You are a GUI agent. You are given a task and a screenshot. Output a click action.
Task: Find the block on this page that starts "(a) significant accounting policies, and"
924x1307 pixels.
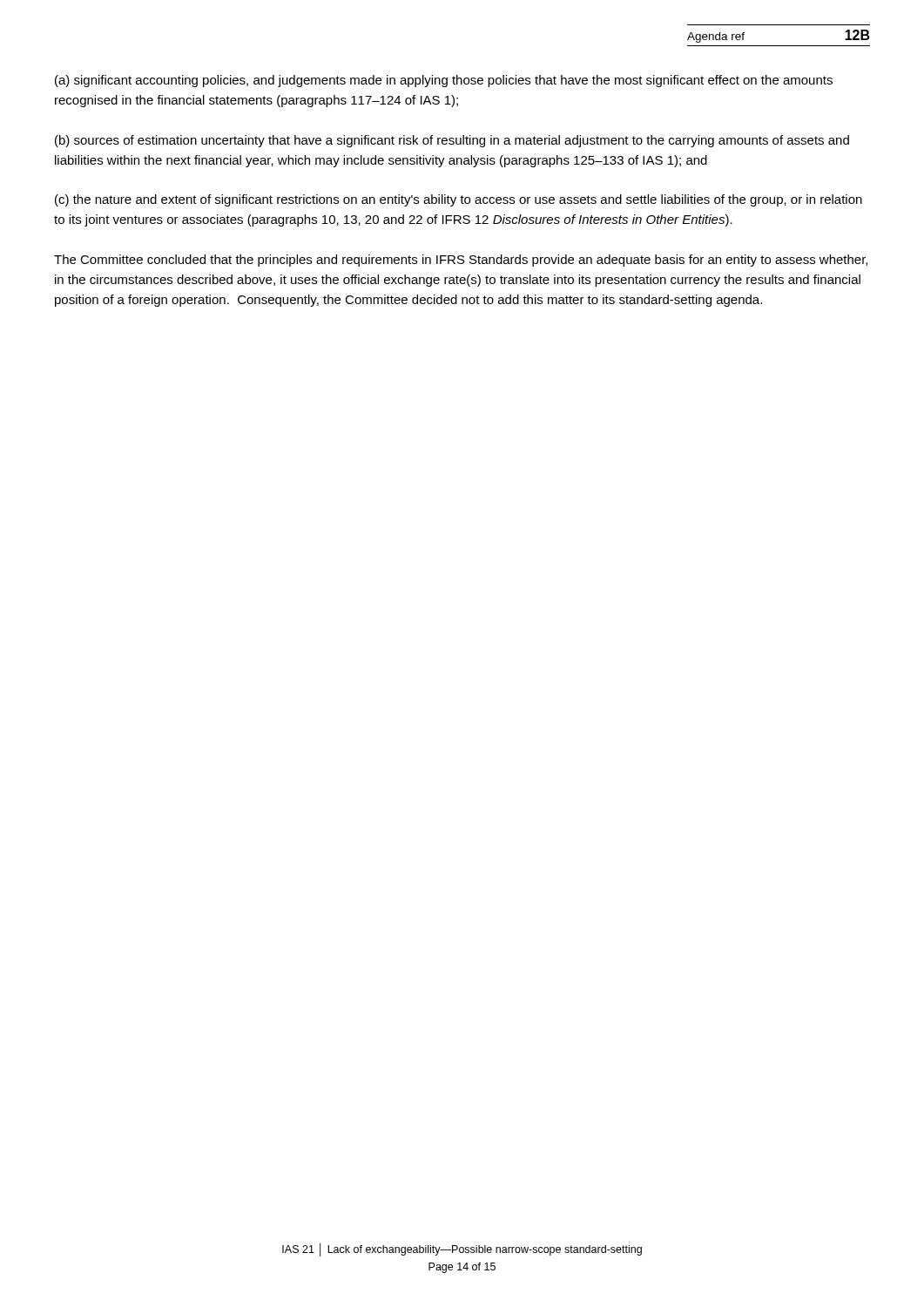(x=443, y=90)
